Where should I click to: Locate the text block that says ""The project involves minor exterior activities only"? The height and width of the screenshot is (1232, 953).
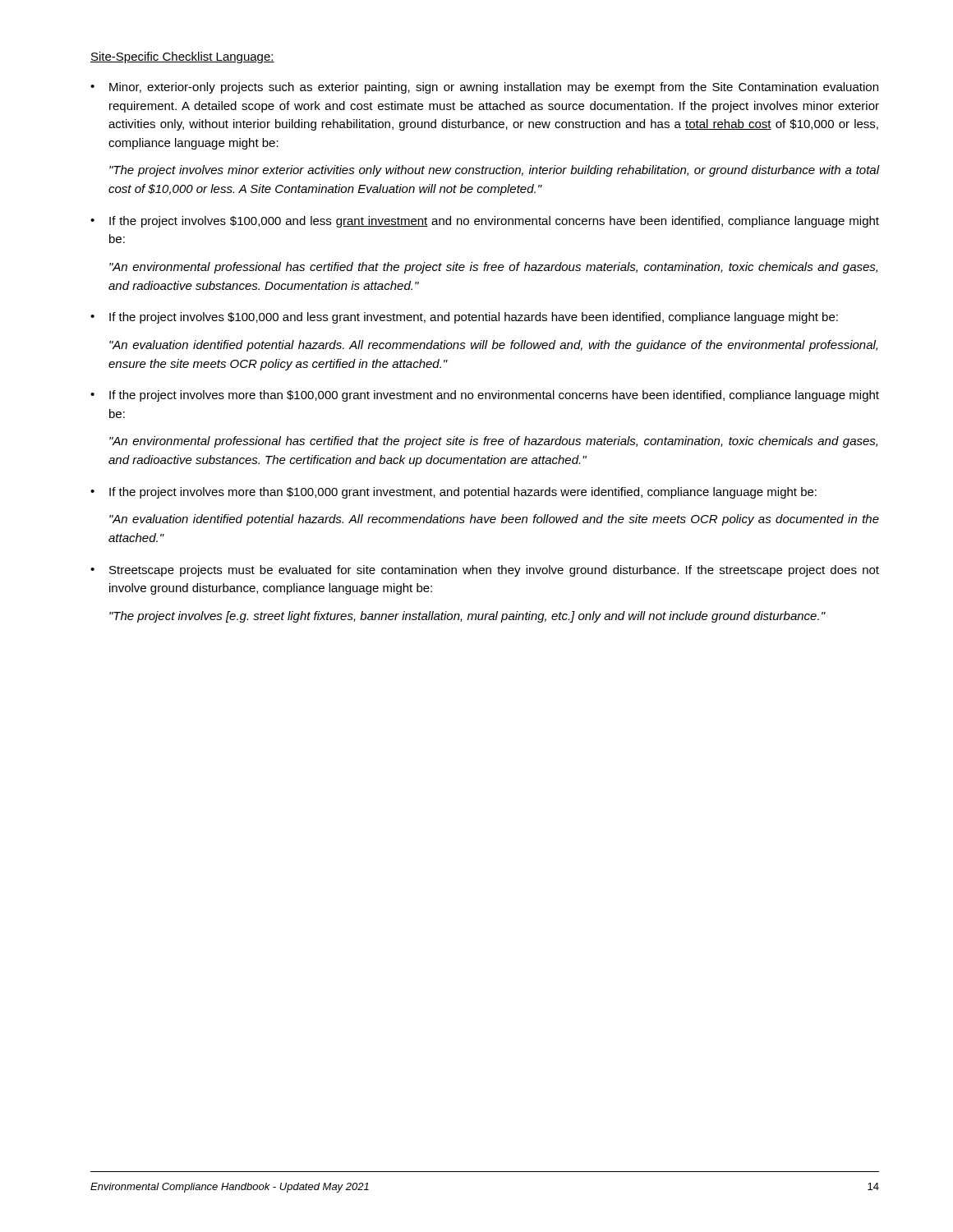click(494, 179)
